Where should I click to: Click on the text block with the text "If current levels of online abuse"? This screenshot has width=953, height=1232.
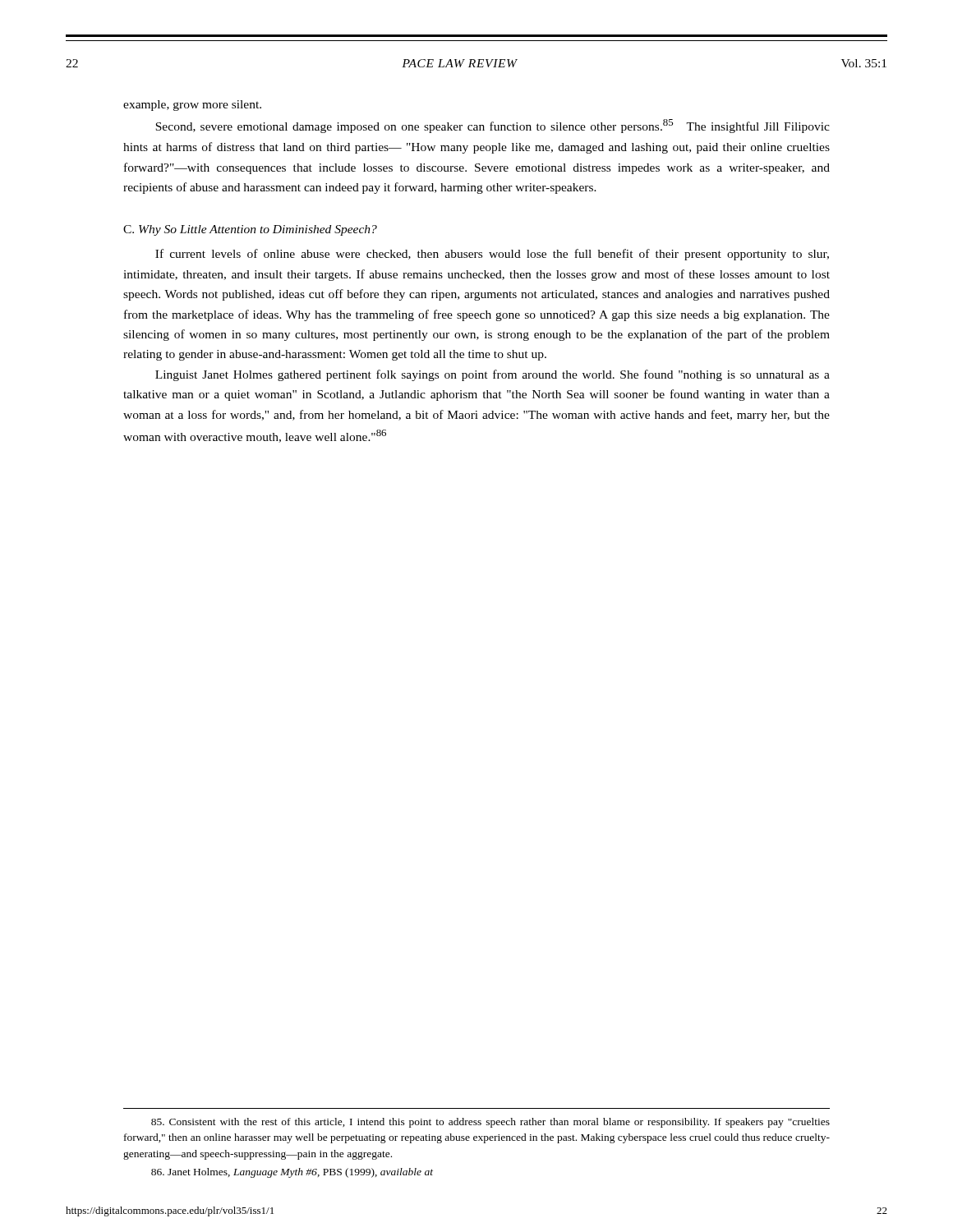tap(476, 304)
